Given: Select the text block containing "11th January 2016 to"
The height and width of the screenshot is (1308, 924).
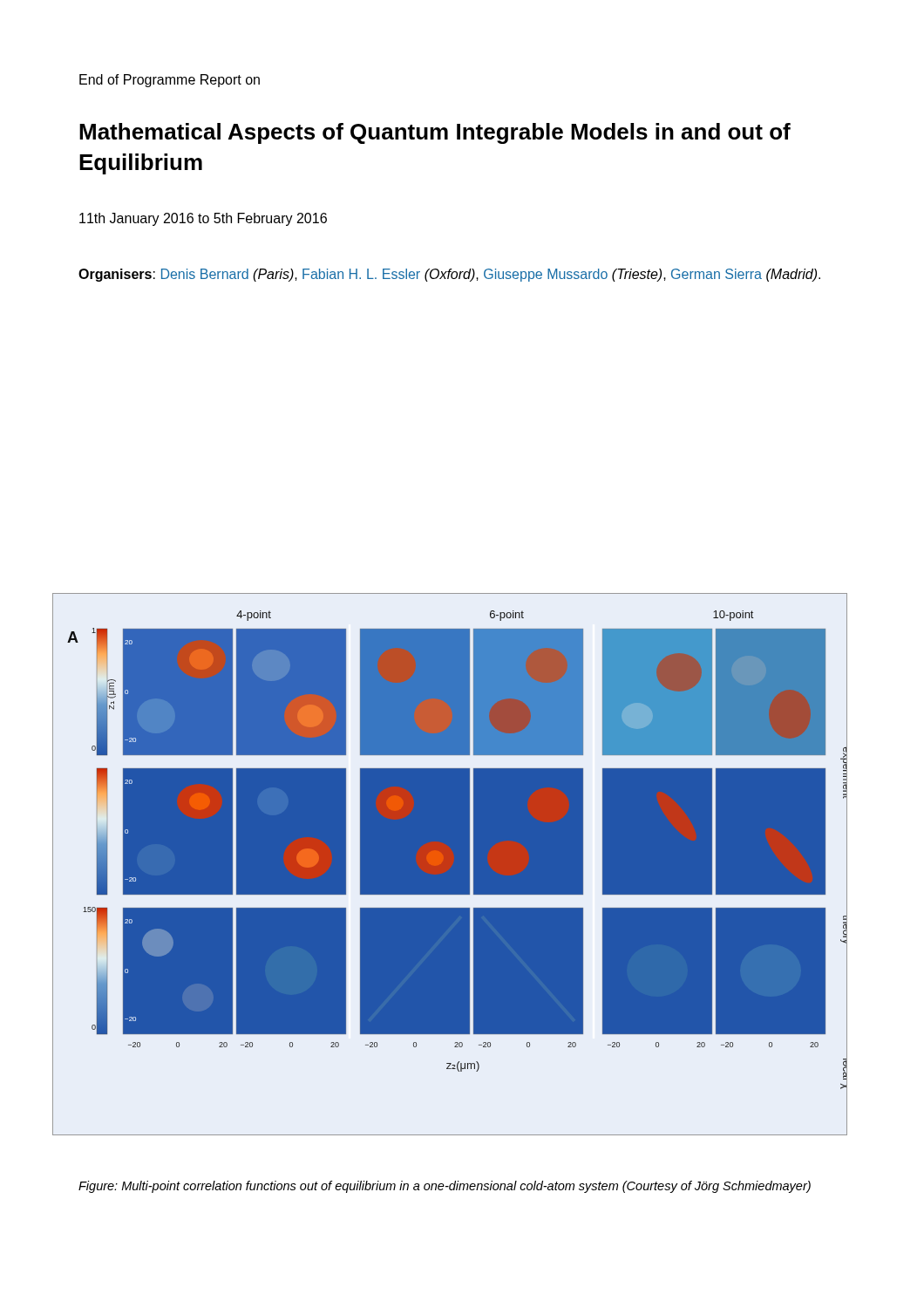Looking at the screenshot, I should 203,219.
